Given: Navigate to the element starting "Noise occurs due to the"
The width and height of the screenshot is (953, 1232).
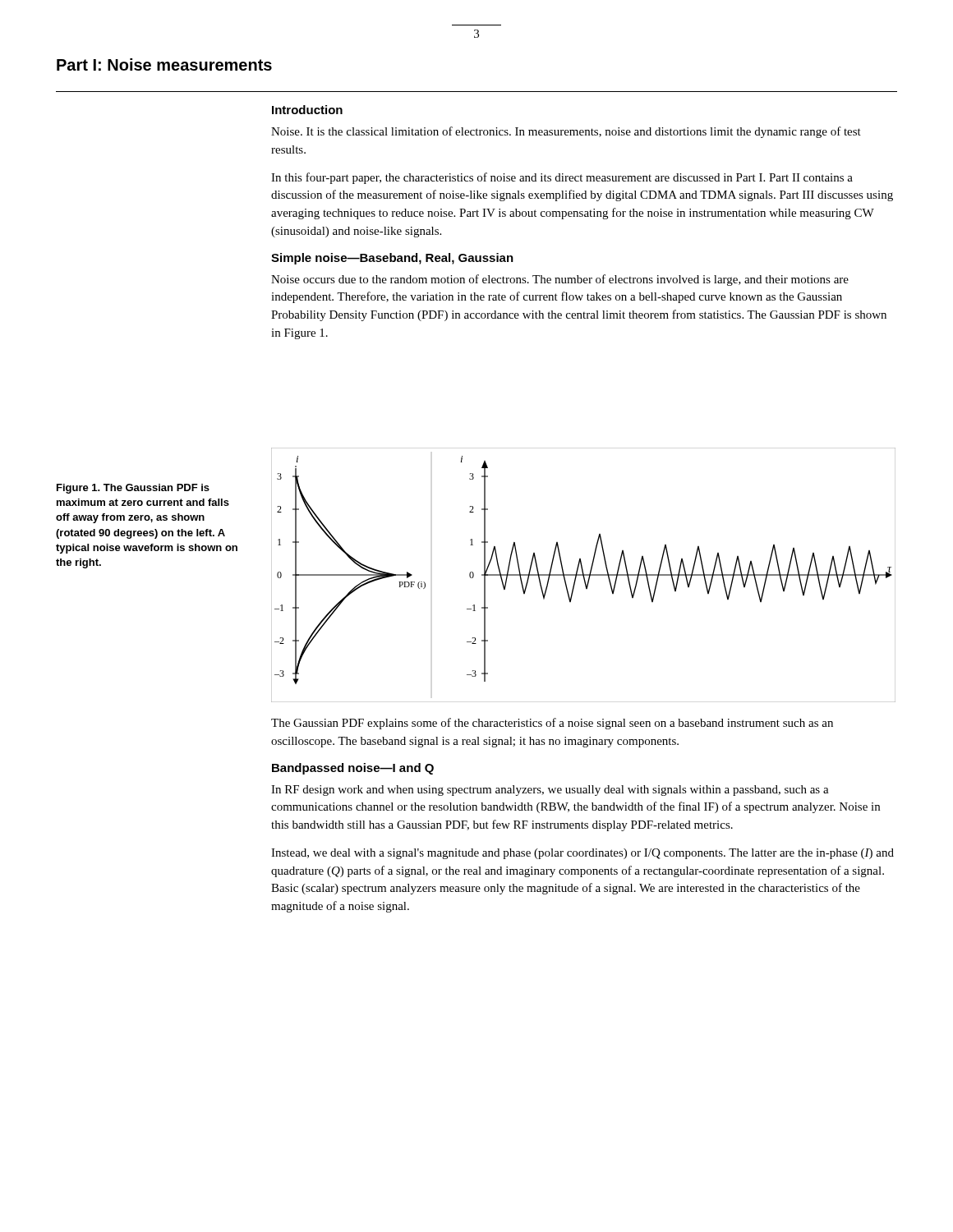Looking at the screenshot, I should tap(579, 306).
